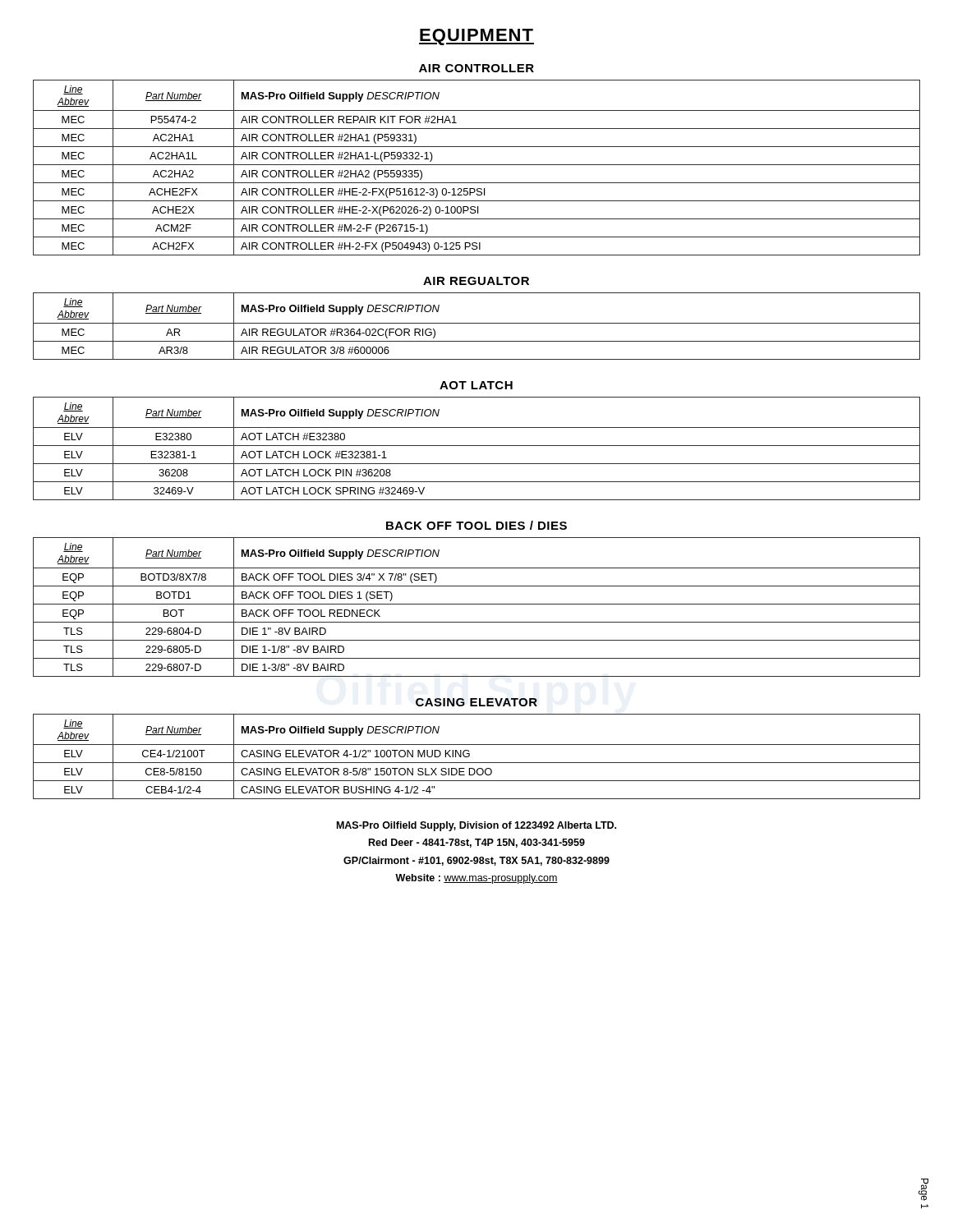
Task: Locate the table with the text "CASING ELEVATOR 8-5/8" 150TON SLX"
Action: tap(476, 756)
